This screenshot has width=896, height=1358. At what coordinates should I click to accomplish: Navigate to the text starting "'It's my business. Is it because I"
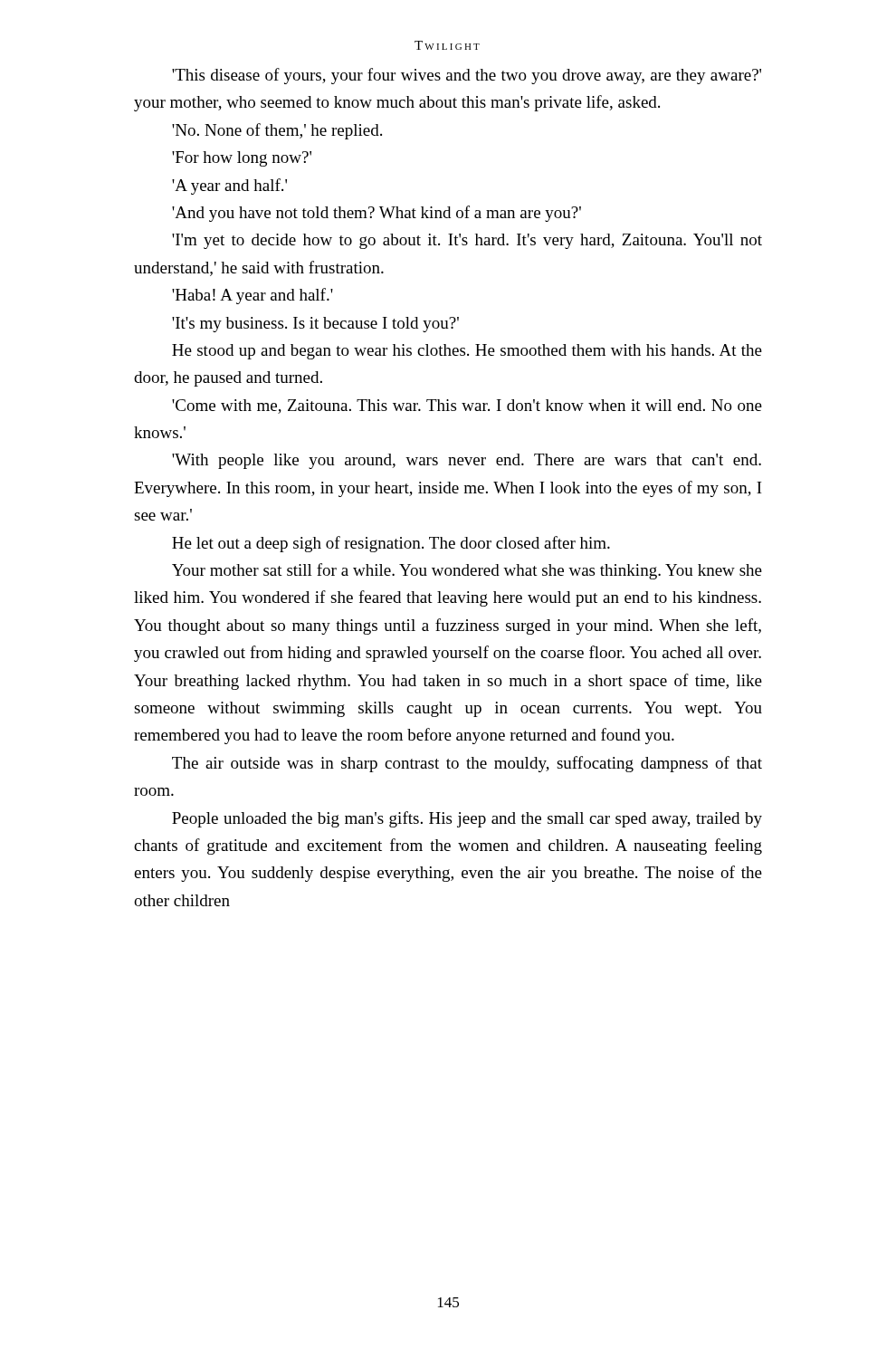316,322
